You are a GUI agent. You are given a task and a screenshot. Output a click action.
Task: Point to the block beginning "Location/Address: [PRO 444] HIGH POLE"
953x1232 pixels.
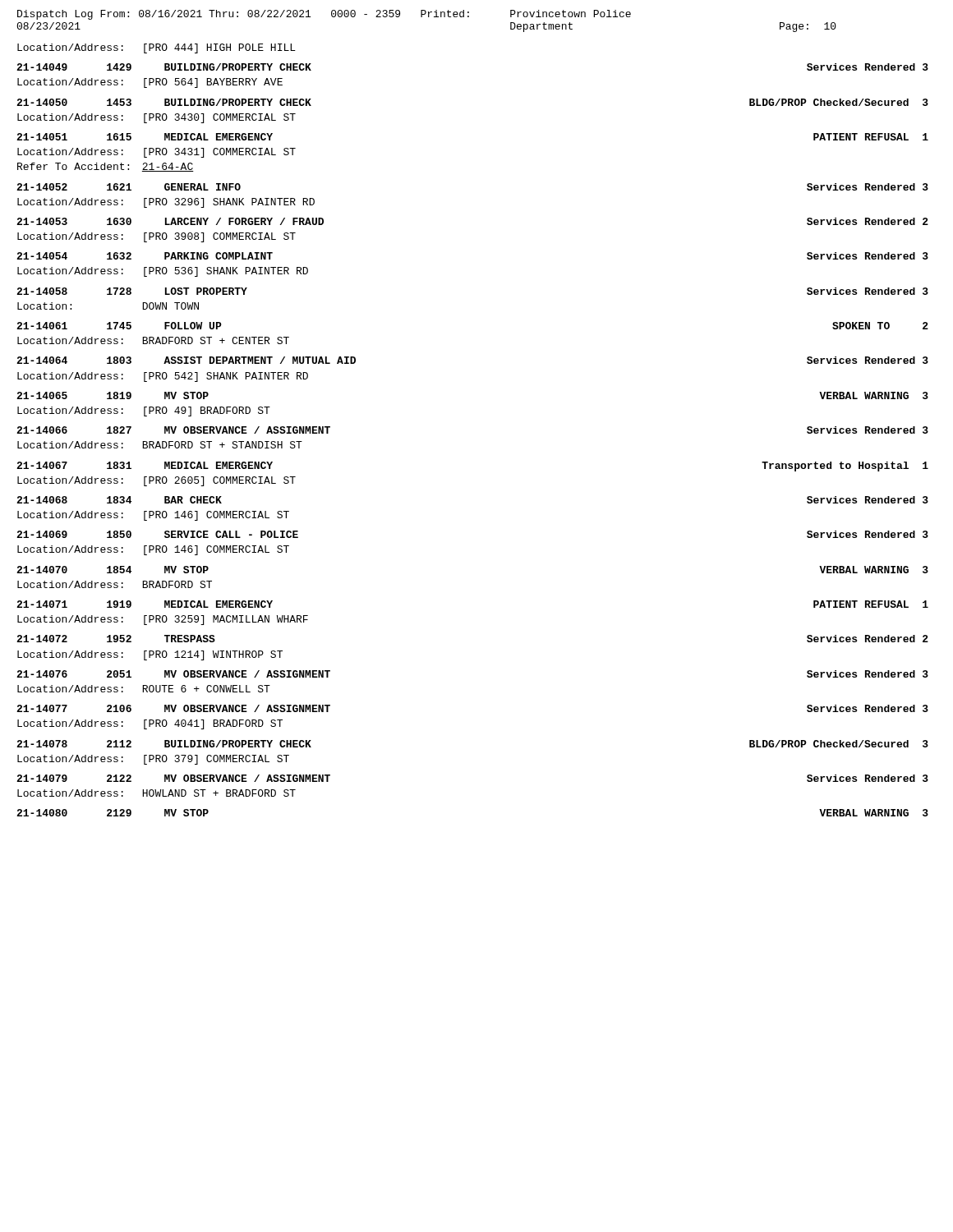click(156, 49)
